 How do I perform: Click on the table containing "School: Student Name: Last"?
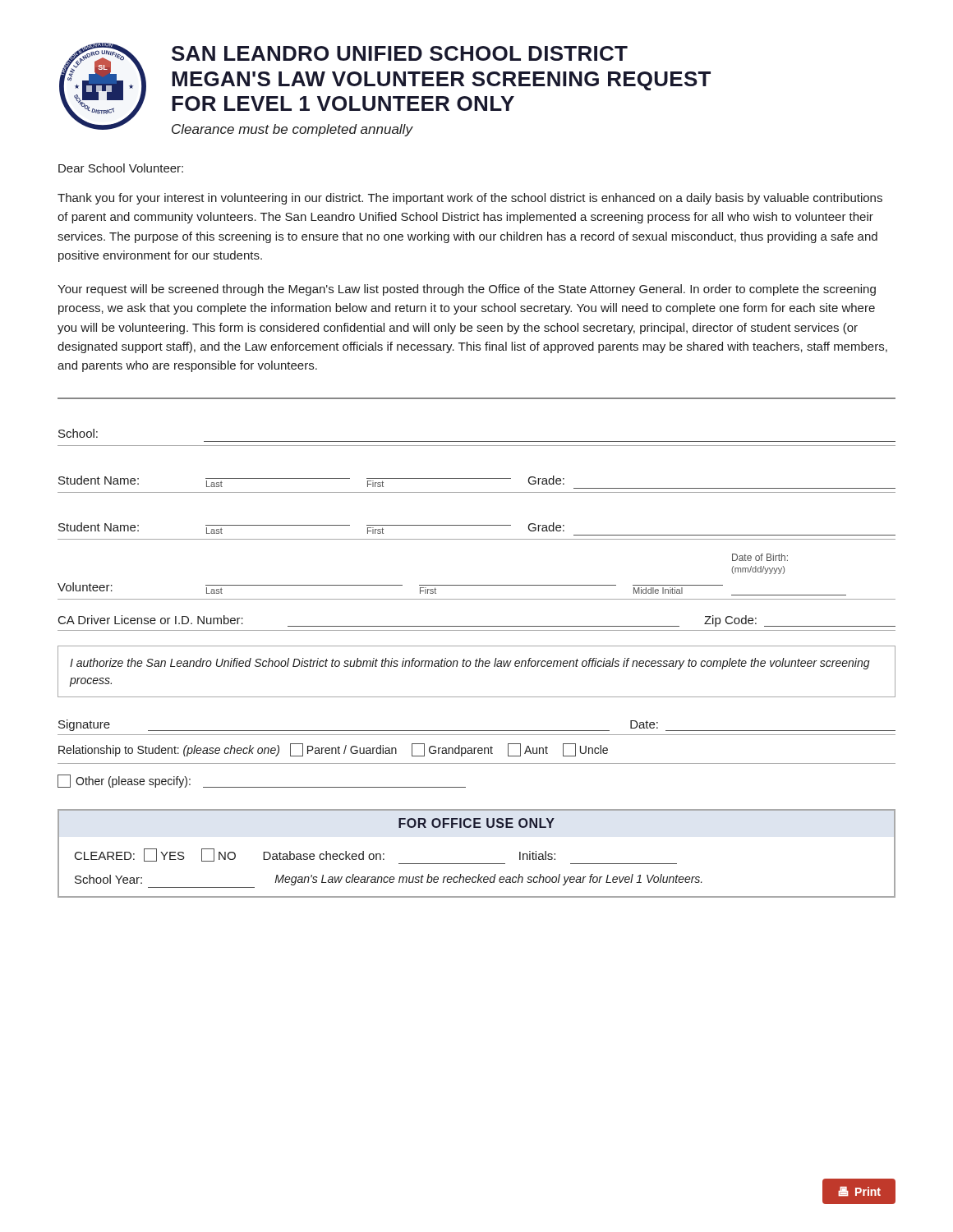click(x=476, y=594)
